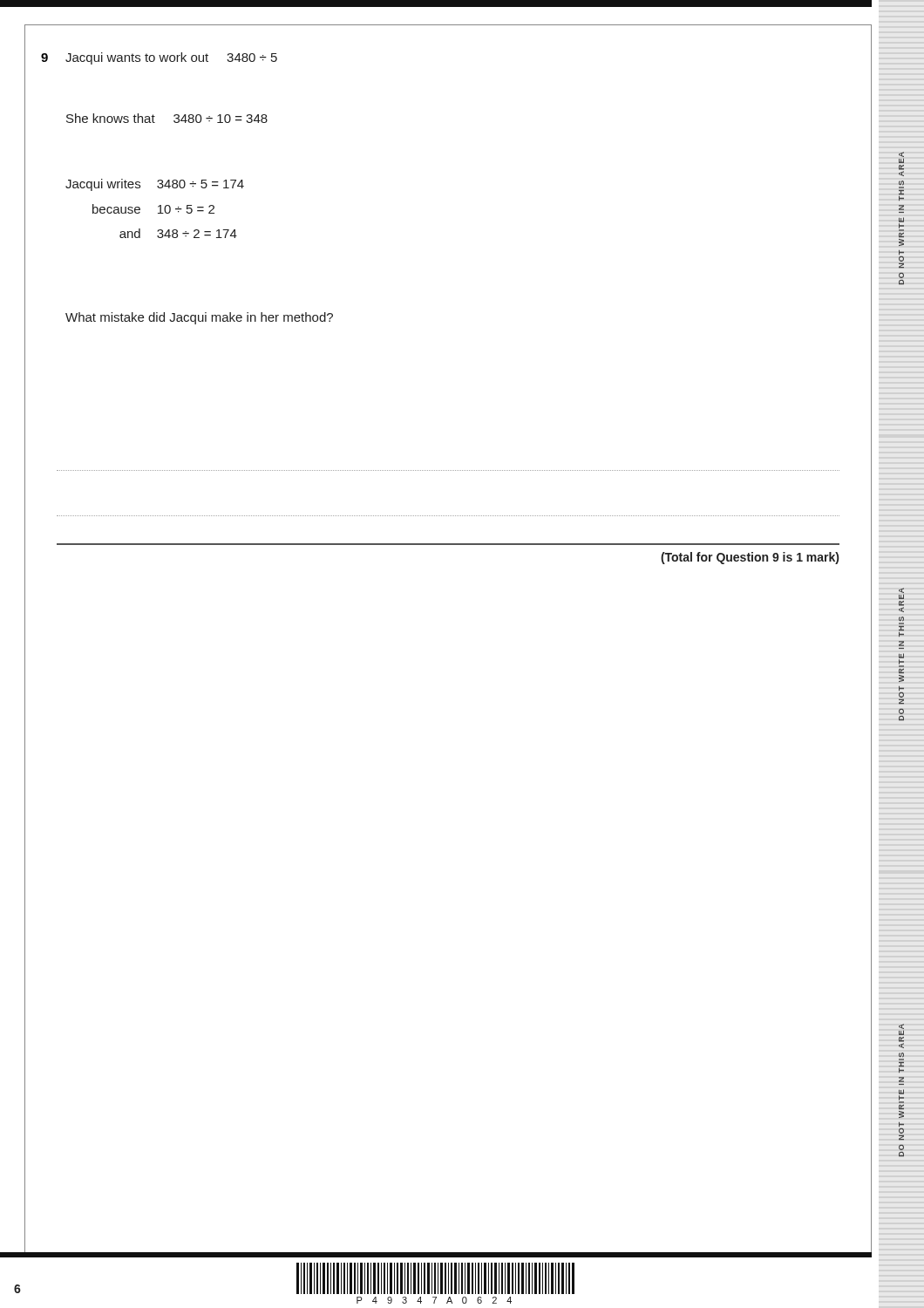Screen dimensions: 1308x924
Task: Find the text starting "(Total for Question 9"
Action: [750, 557]
